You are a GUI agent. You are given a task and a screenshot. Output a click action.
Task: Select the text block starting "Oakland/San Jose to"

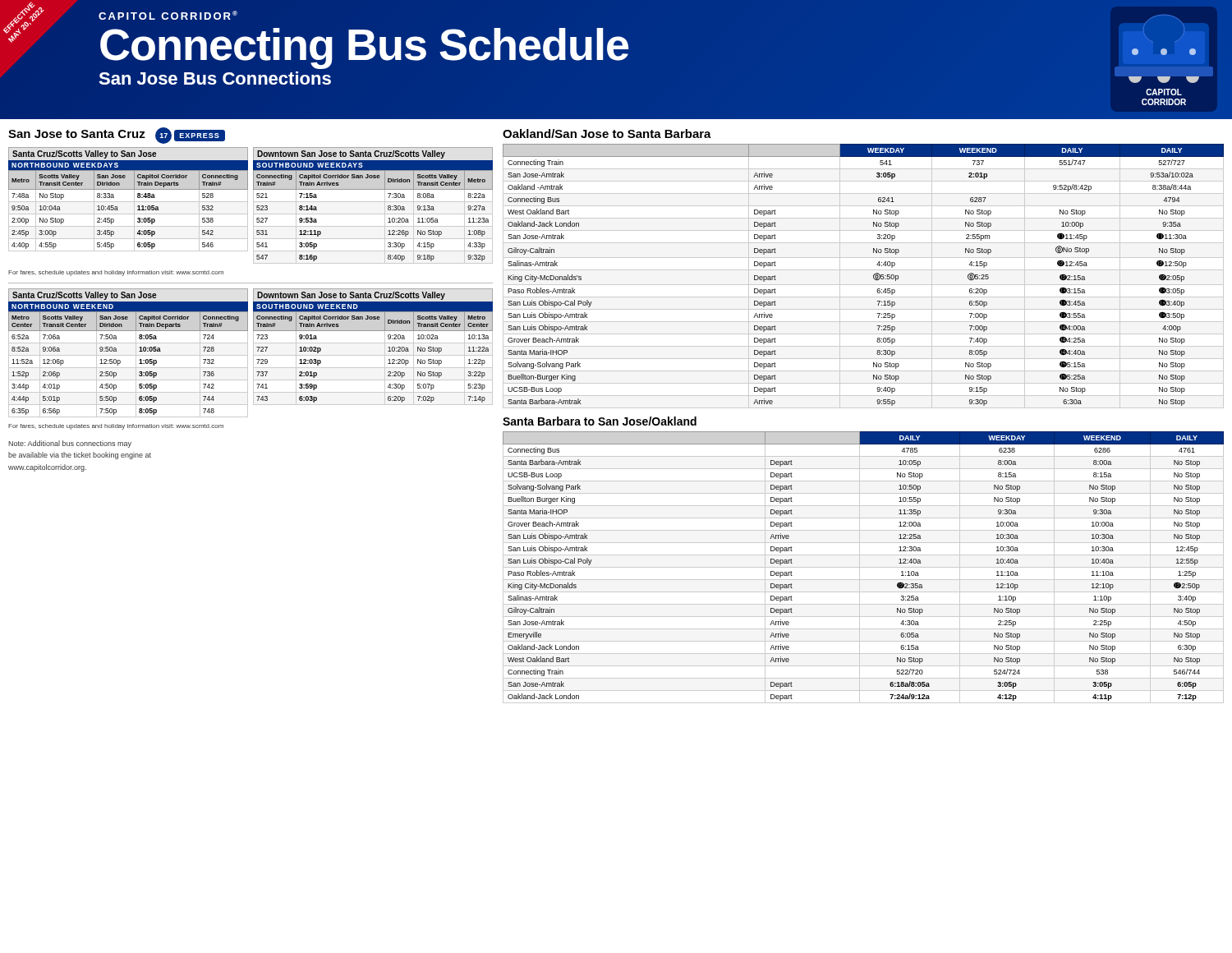point(607,134)
